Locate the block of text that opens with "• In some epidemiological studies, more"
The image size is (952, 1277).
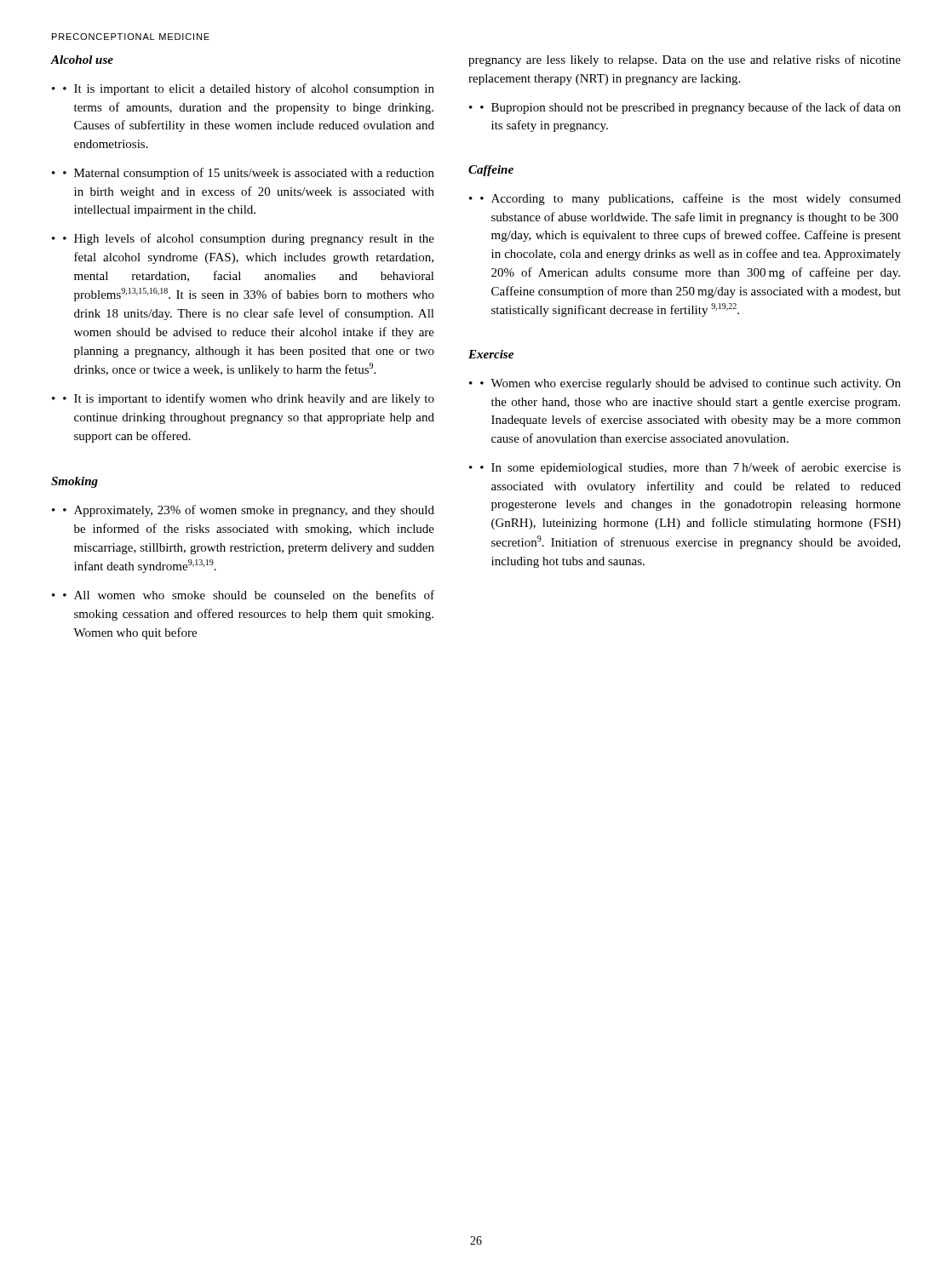click(x=690, y=515)
